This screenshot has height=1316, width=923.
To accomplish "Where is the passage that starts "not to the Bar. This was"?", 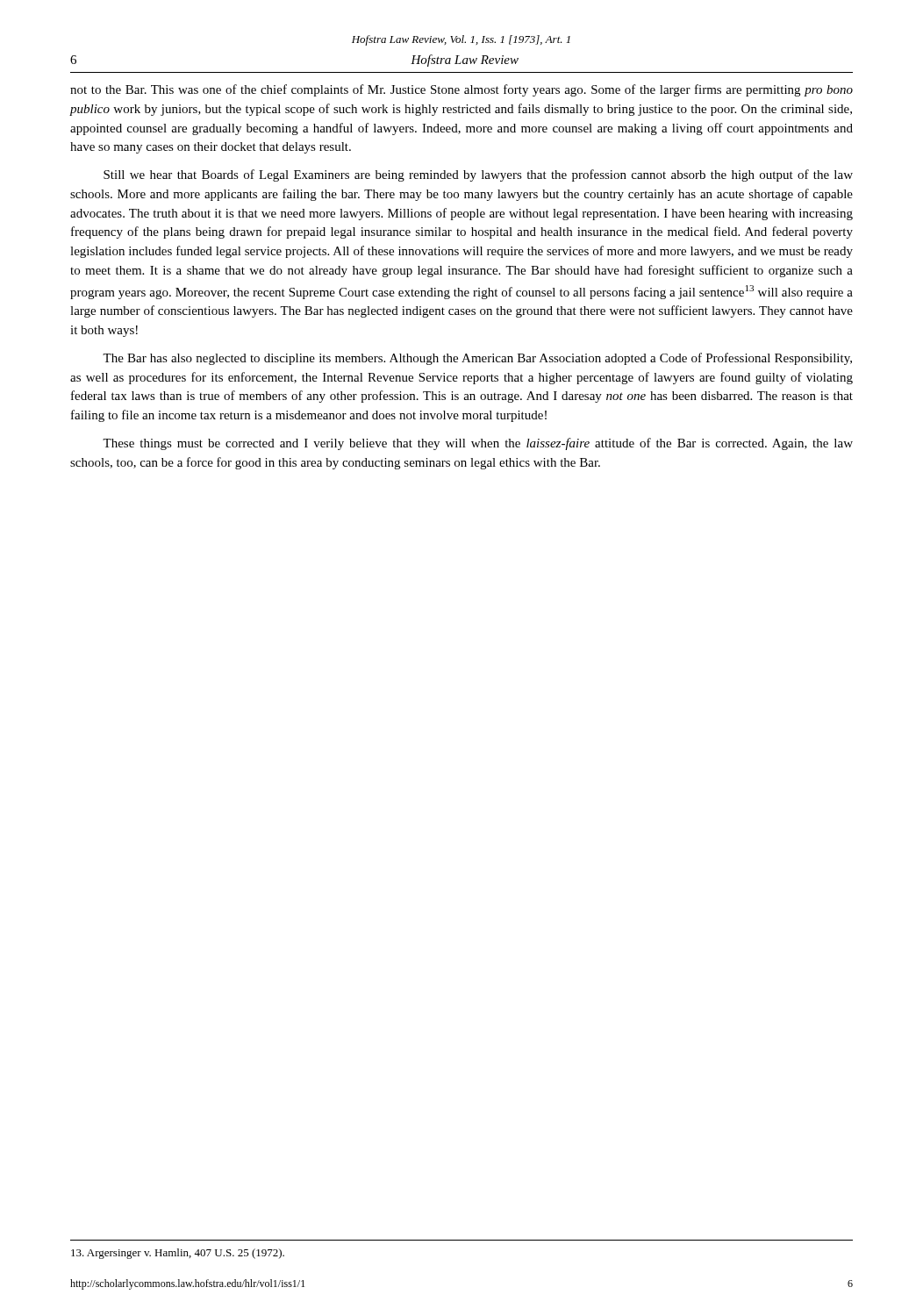I will [x=462, y=119].
